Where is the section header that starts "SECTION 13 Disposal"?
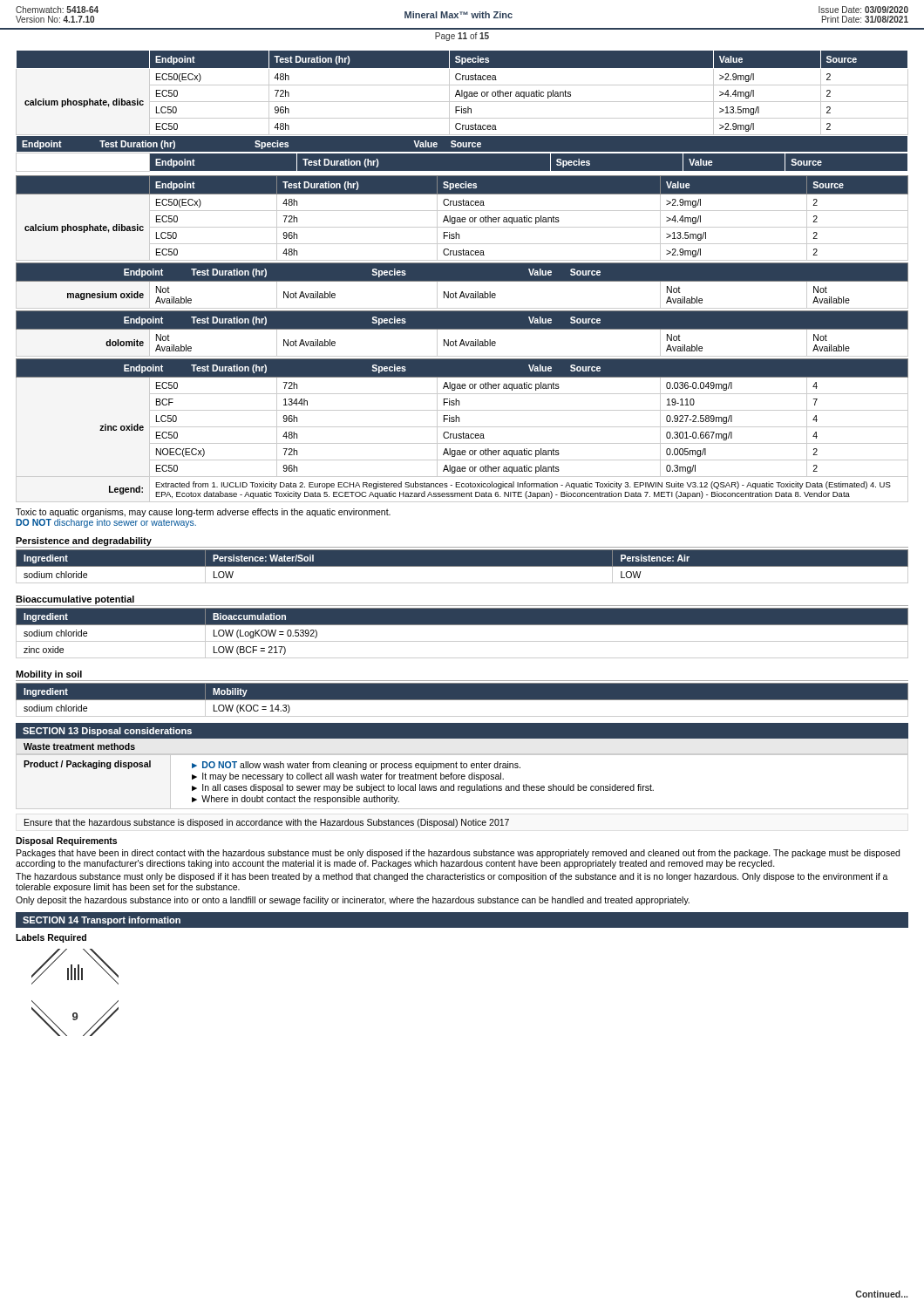The height and width of the screenshot is (1308, 924). coord(107,731)
